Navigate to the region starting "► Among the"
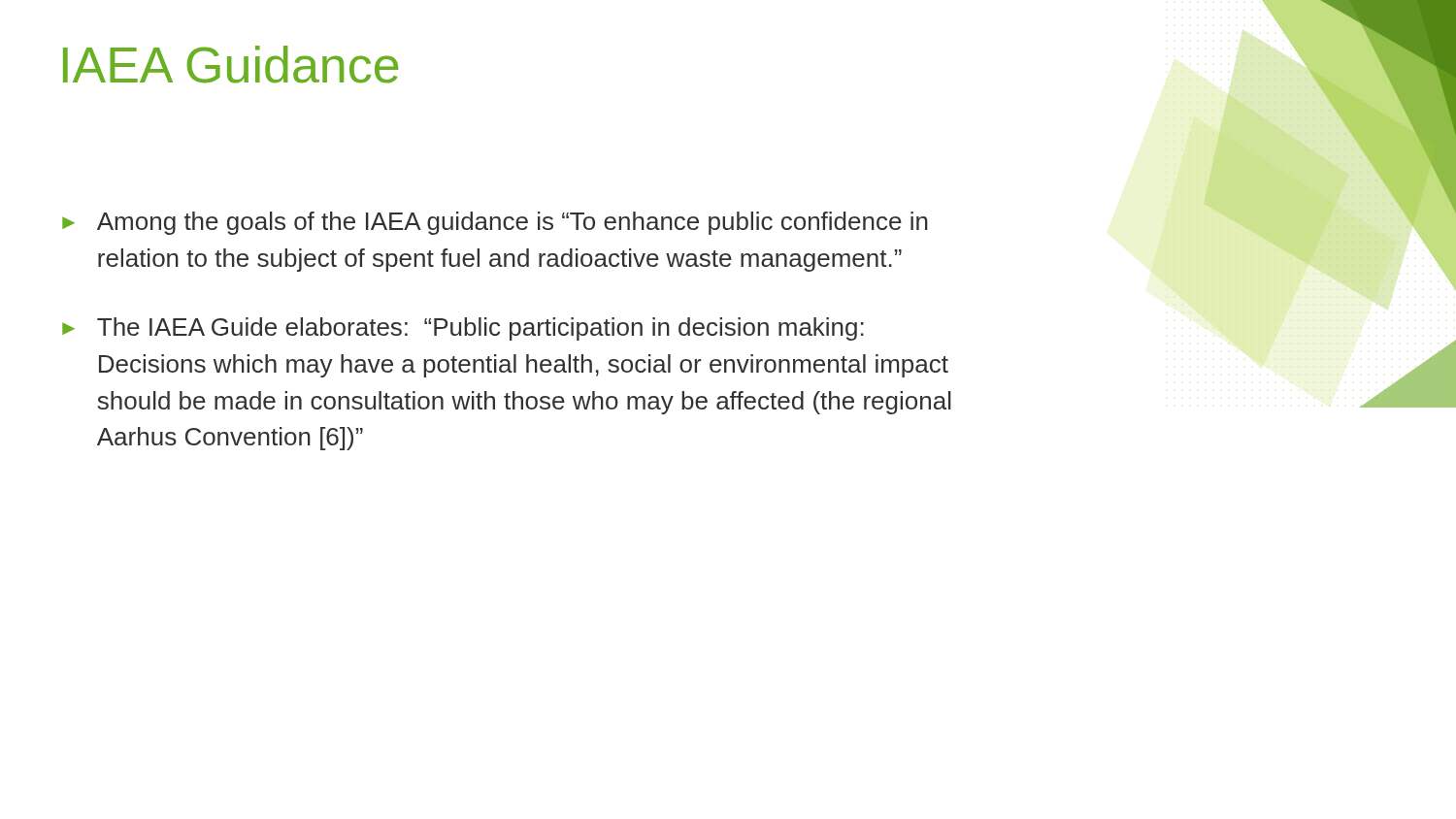Viewport: 1456px width, 819px height. (494, 240)
